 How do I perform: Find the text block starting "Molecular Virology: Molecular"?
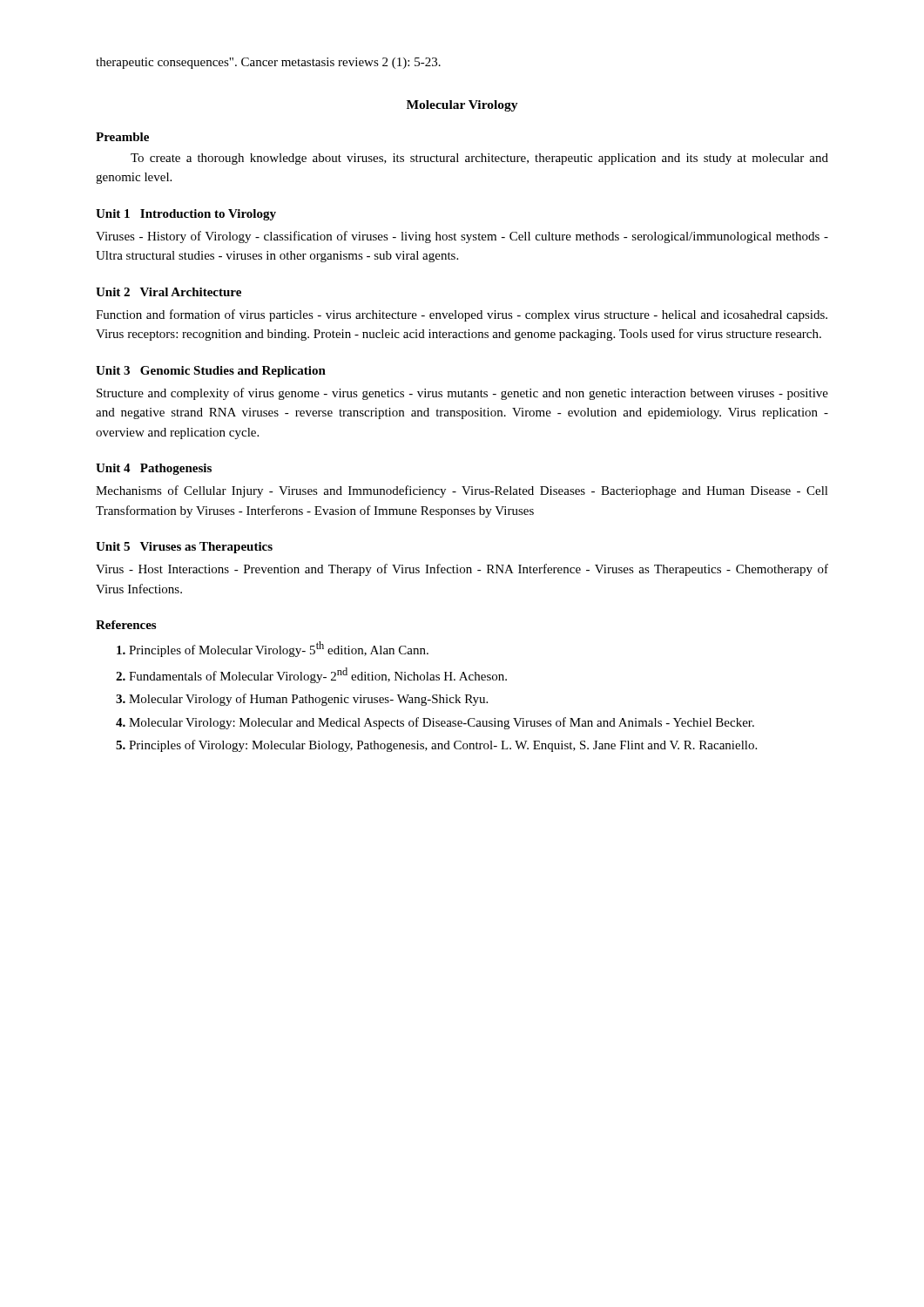[x=442, y=722]
